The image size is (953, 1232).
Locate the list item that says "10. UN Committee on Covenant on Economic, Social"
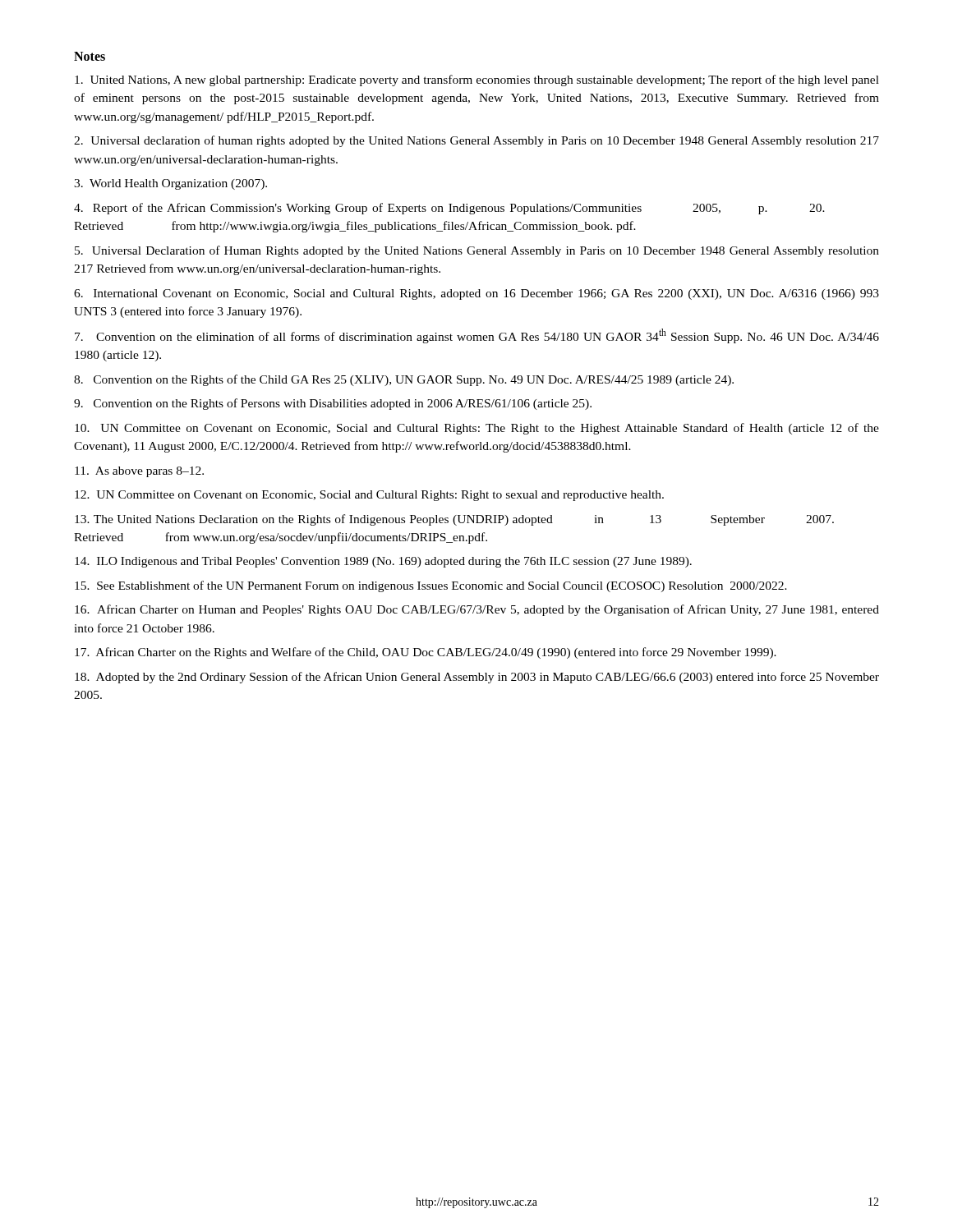coord(476,436)
